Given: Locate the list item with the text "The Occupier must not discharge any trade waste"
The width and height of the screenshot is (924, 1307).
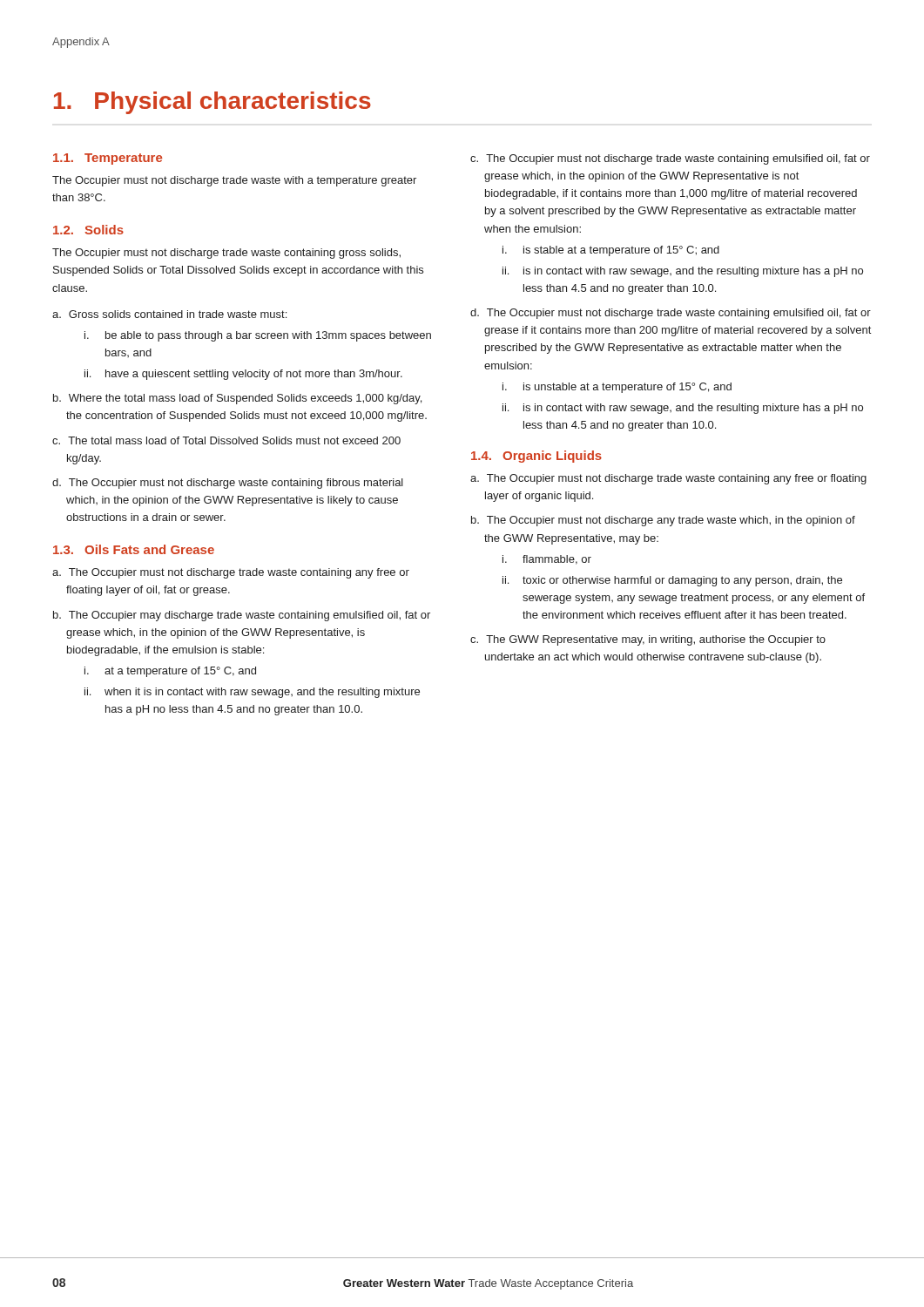Looking at the screenshot, I should point(678,569).
